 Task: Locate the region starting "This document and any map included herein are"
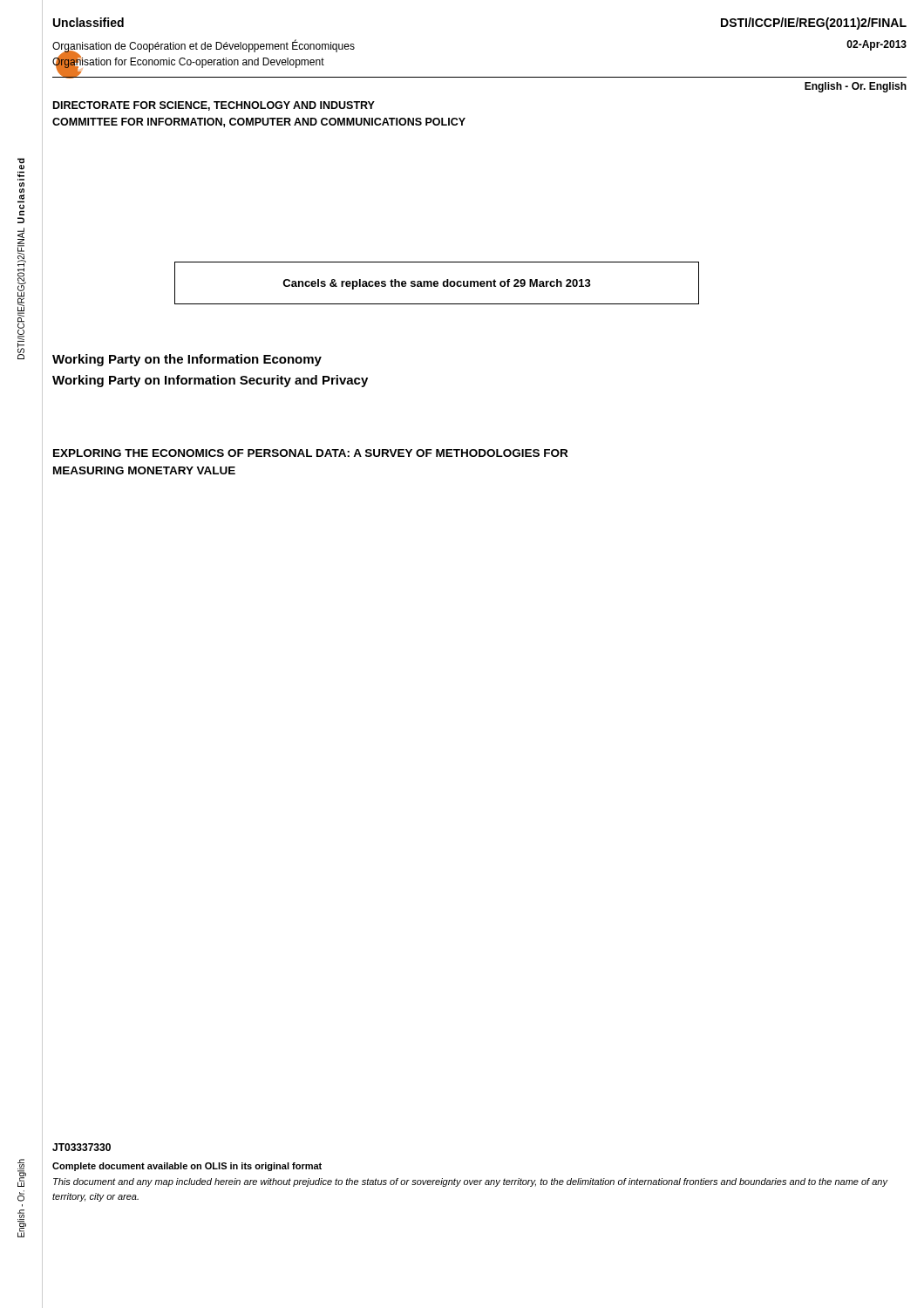[470, 1189]
